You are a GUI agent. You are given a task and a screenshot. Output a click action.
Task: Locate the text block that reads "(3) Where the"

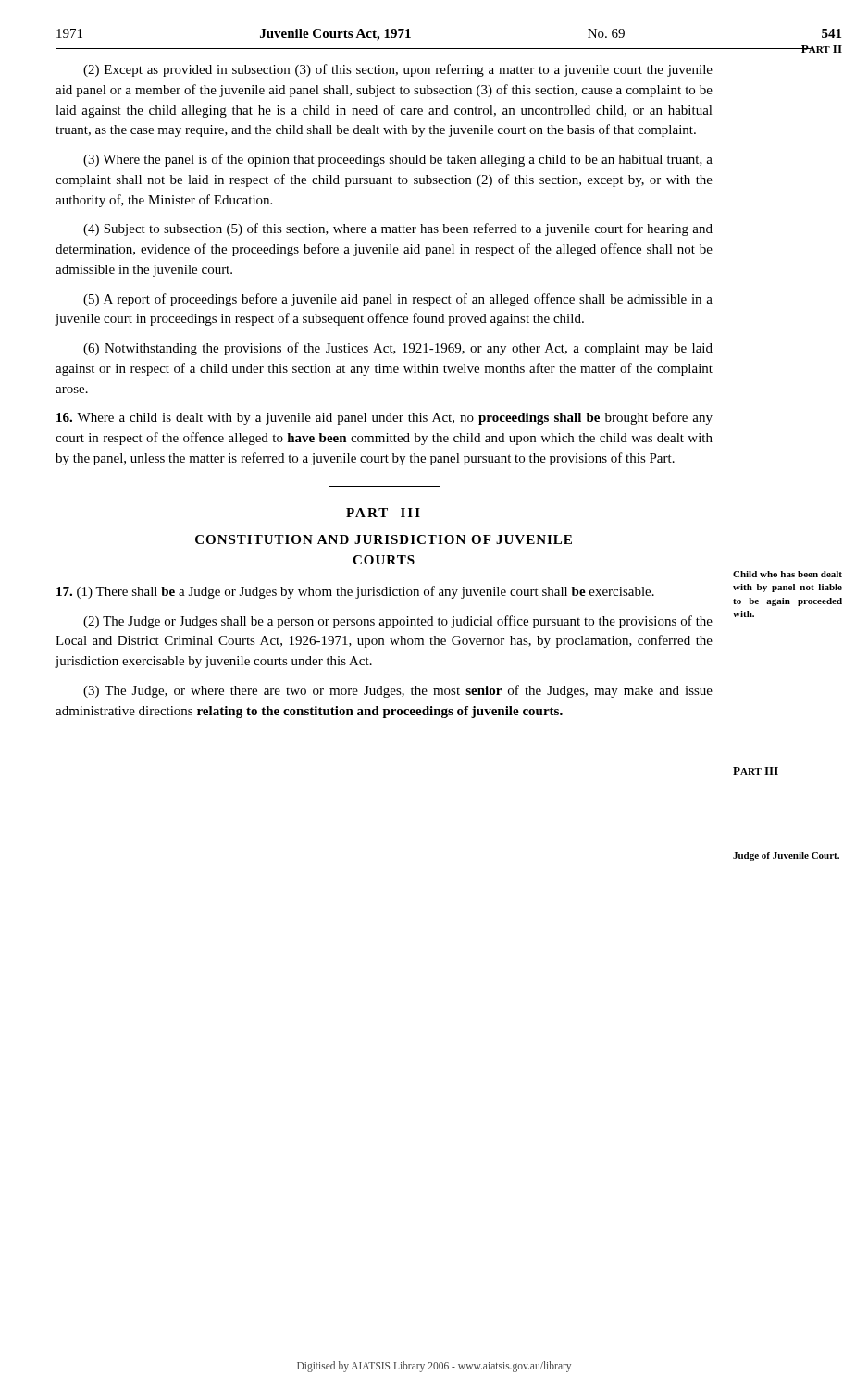click(x=384, y=180)
